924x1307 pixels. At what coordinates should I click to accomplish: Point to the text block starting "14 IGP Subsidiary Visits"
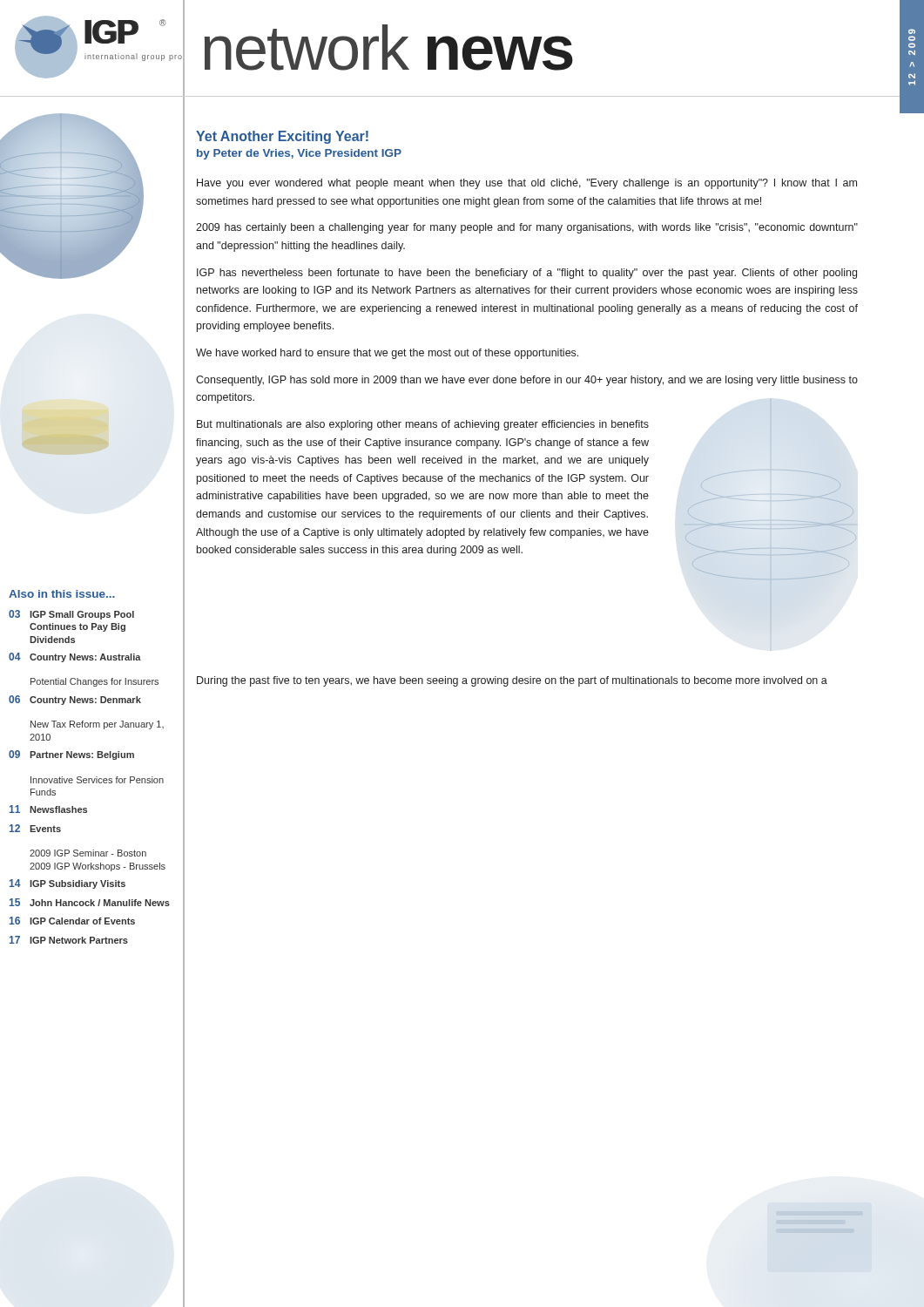[x=67, y=884]
